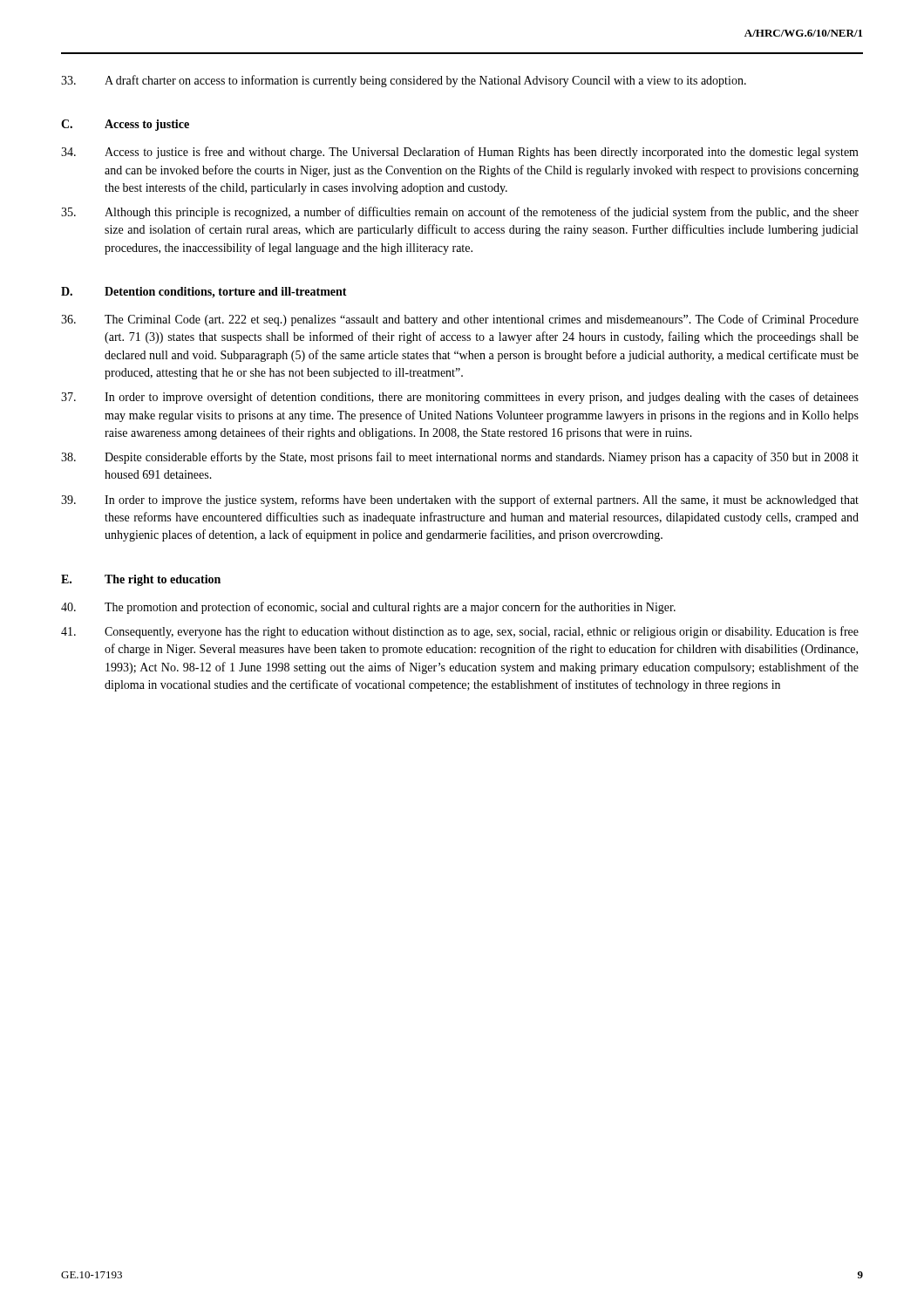Find the section header with the text "C. Access to justice"

[x=125, y=125]
